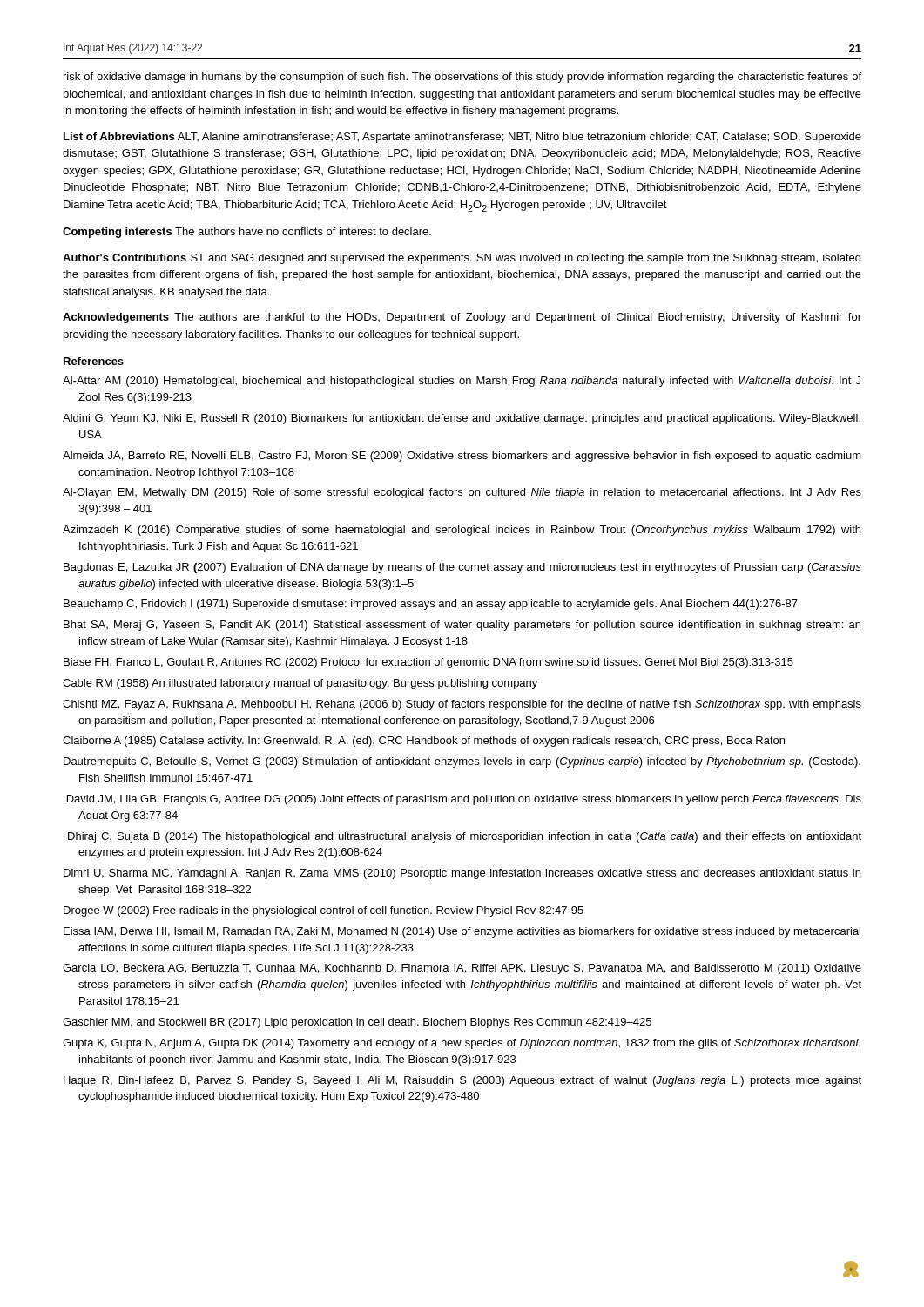Find the list item that reads "Cable RM (1958) An illustrated"
The width and height of the screenshot is (924, 1307).
300,683
